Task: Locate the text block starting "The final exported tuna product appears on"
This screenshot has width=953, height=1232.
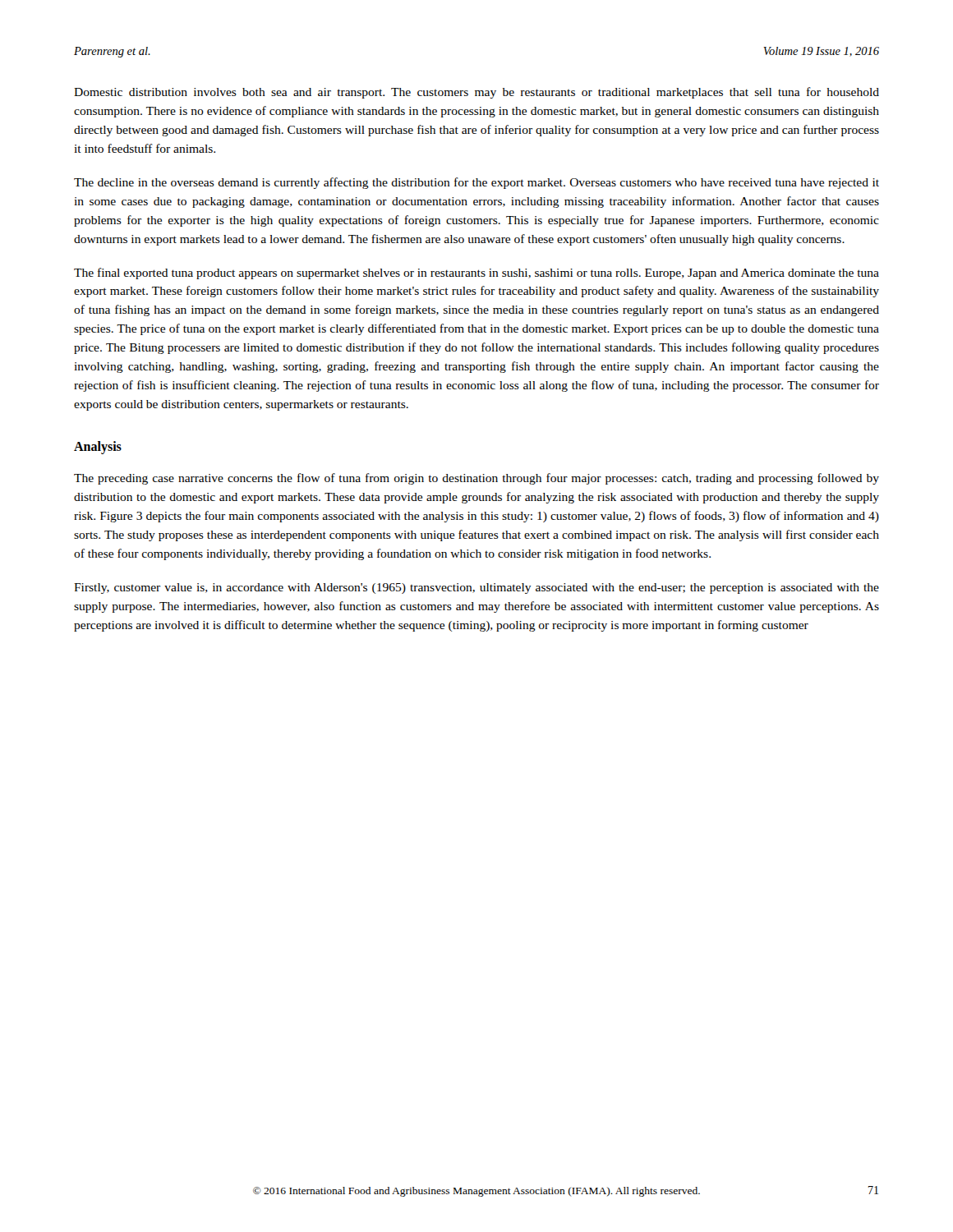Action: 476,338
